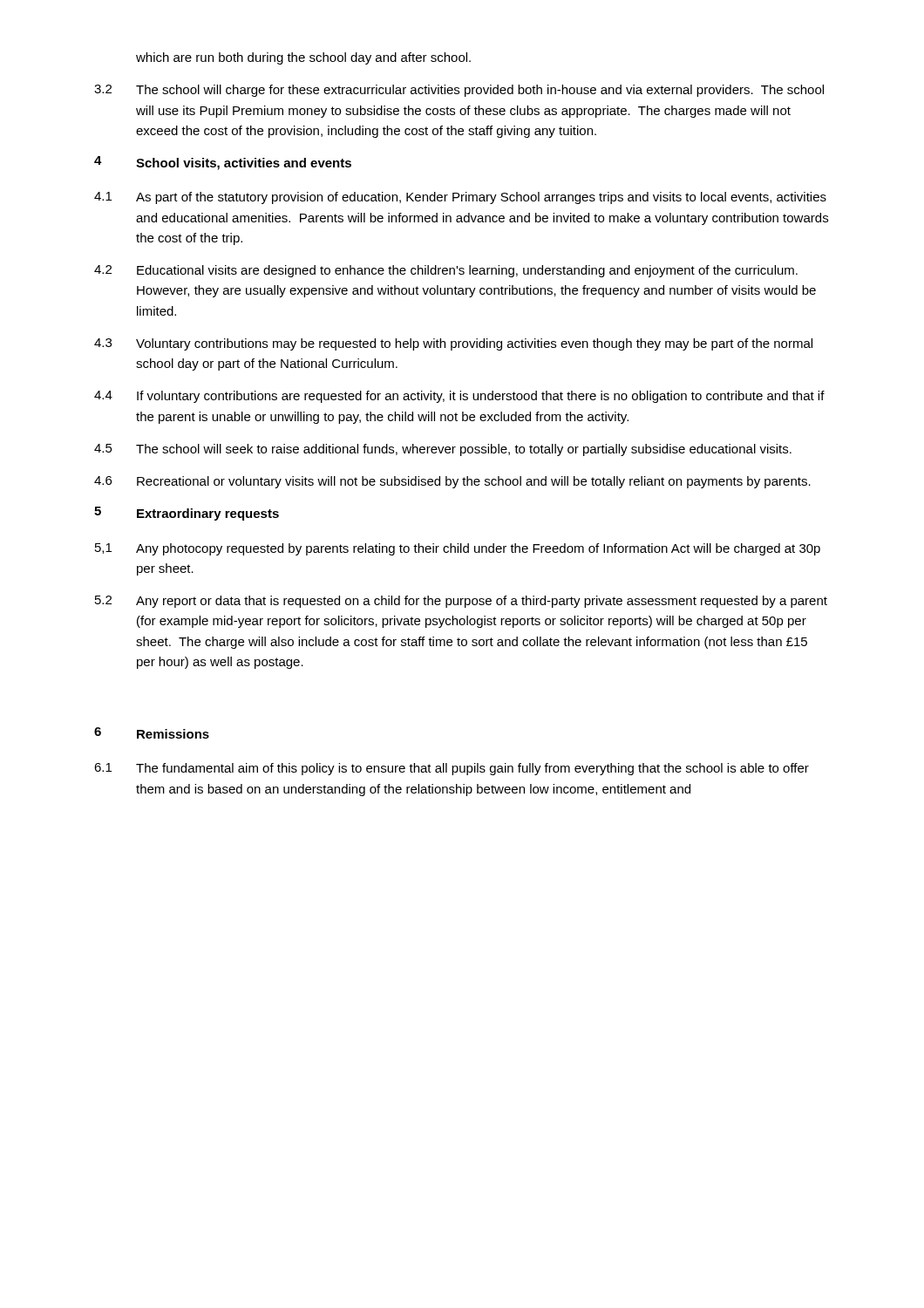
Task: Click on the passage starting "2 Educational visits are designed to enhance the"
Action: [462, 290]
